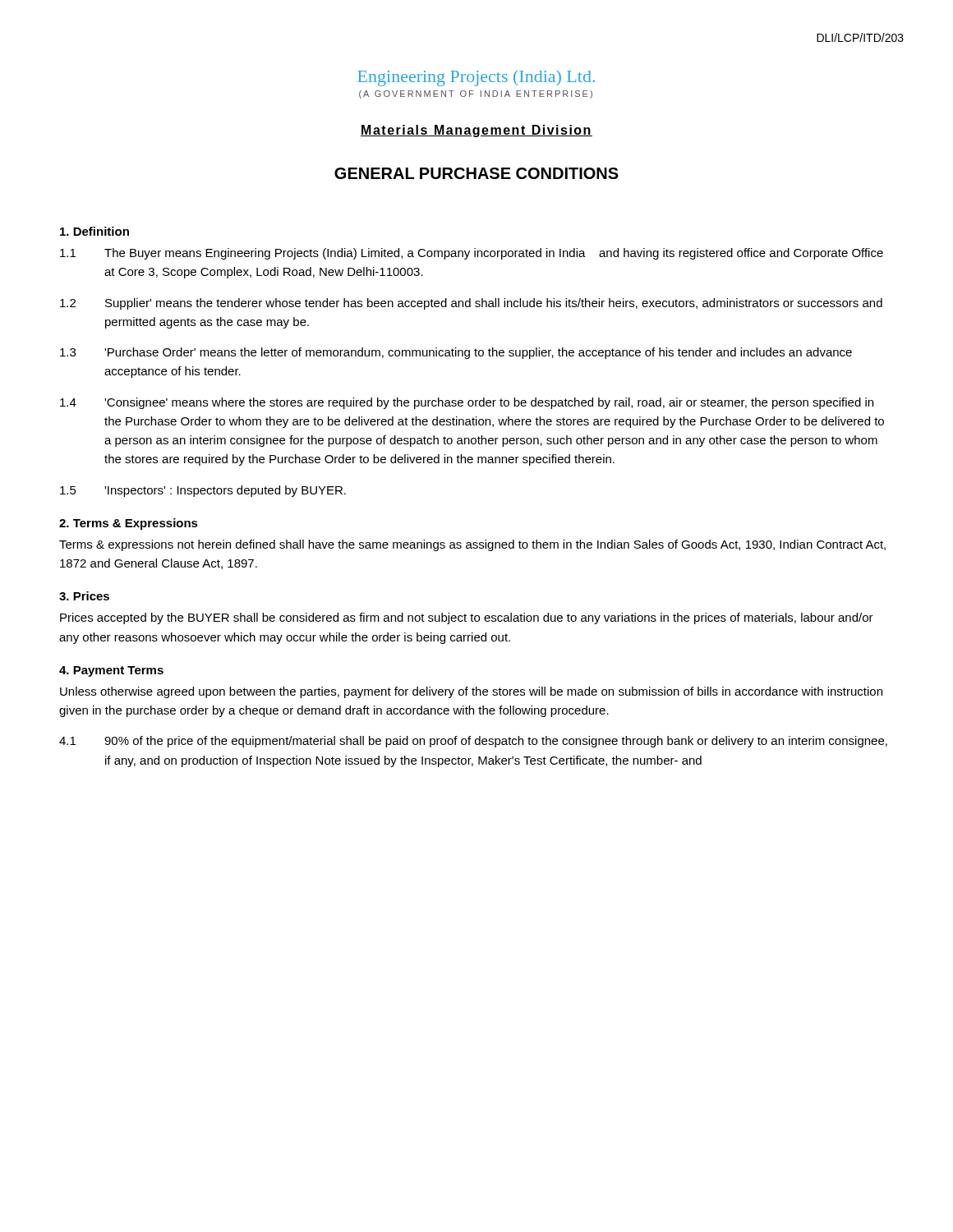953x1232 pixels.
Task: Select the section header with the text "1. Definition"
Action: pyautogui.click(x=94, y=231)
